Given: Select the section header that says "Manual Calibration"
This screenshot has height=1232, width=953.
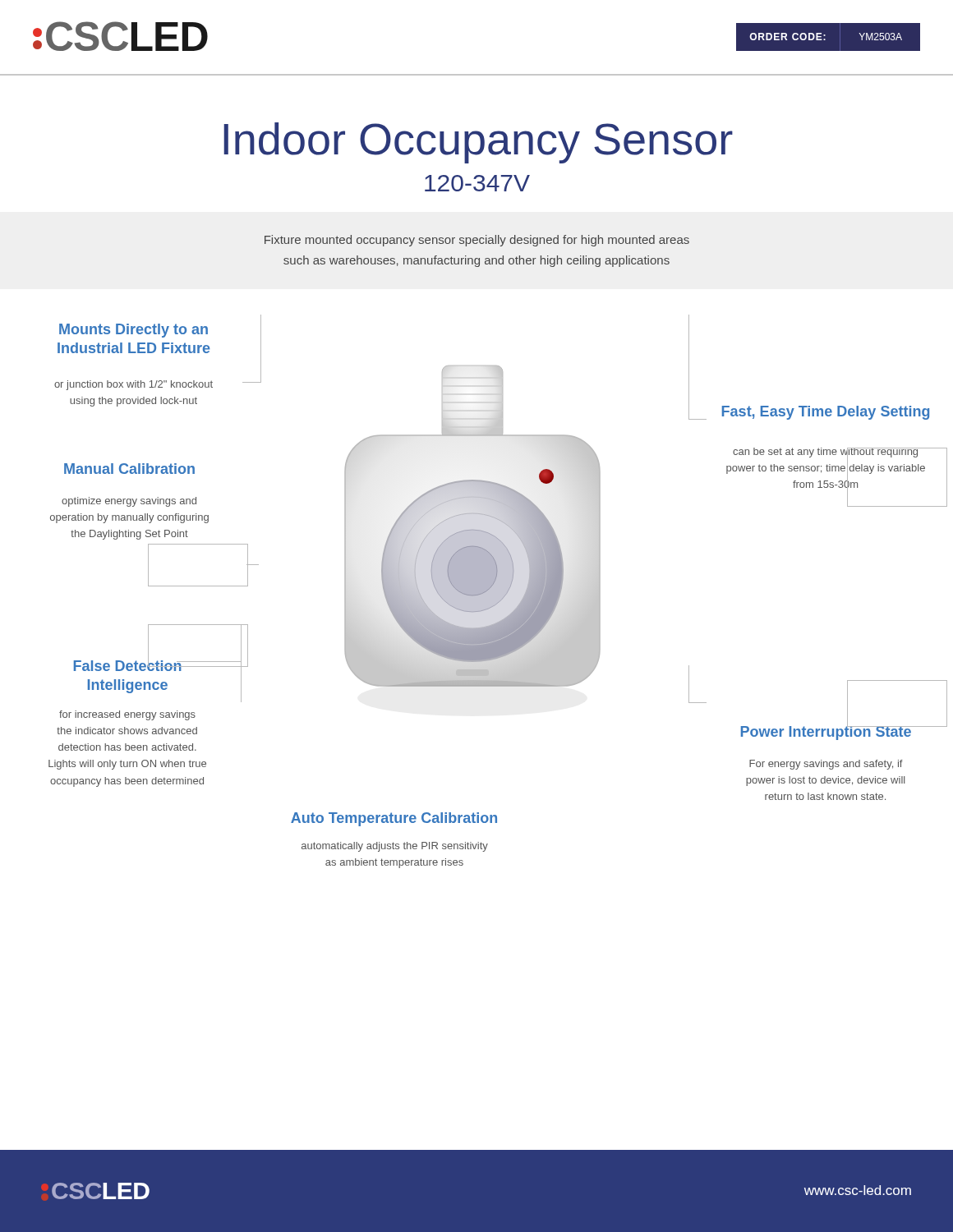Looking at the screenshot, I should (129, 470).
